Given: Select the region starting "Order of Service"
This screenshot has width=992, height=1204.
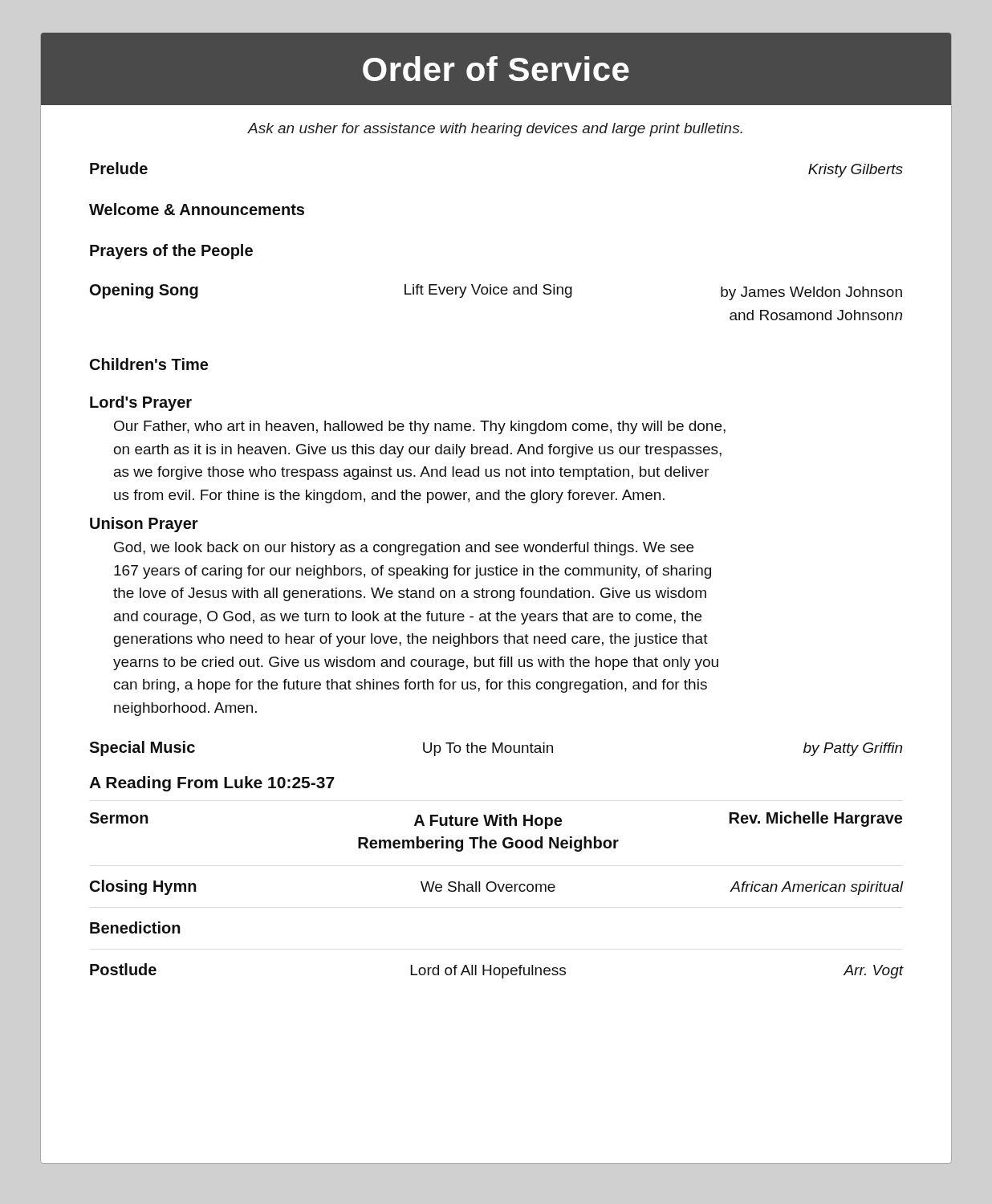Looking at the screenshot, I should click(496, 70).
